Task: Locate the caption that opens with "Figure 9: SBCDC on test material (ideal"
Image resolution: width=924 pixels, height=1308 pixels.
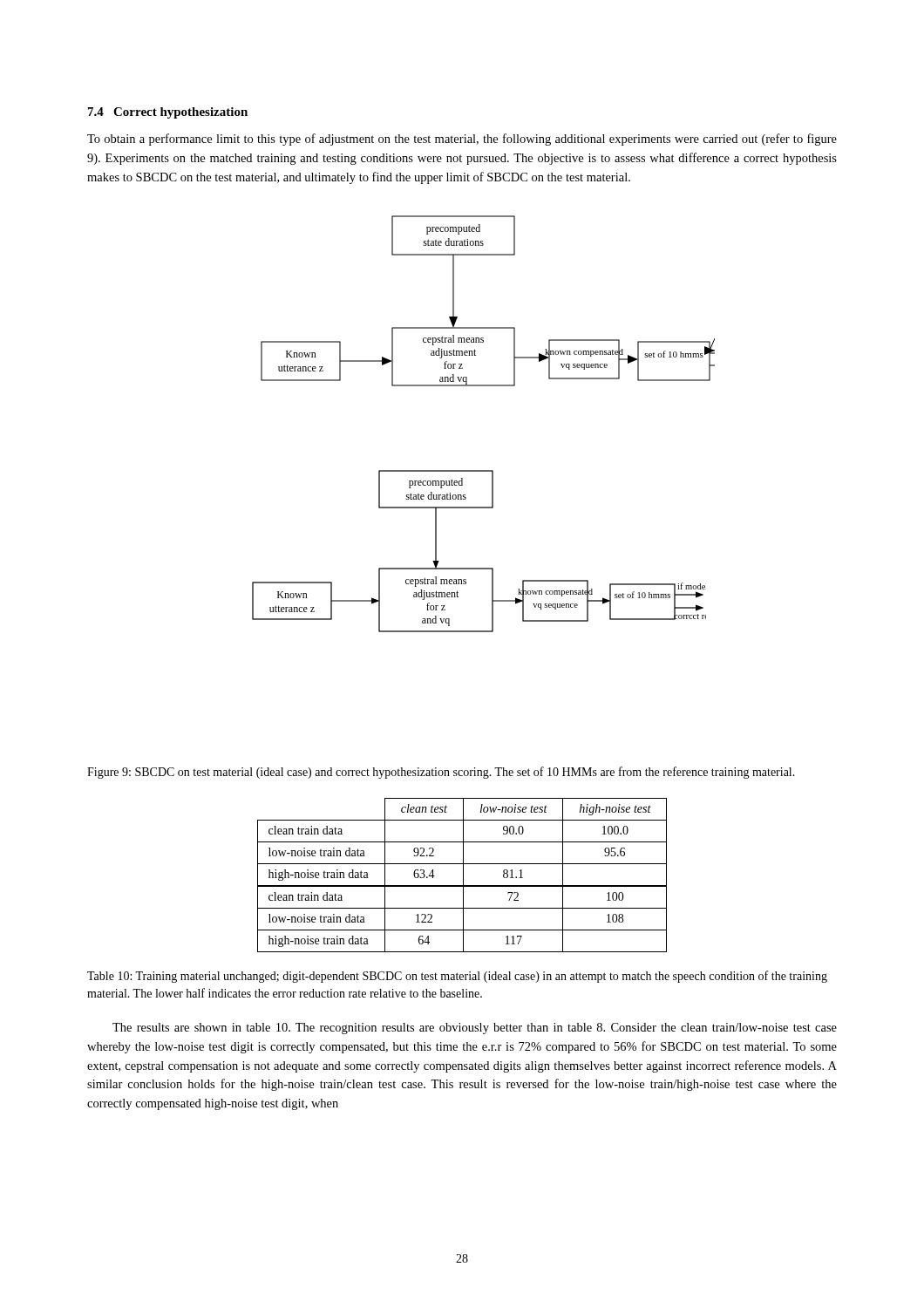Action: (441, 772)
